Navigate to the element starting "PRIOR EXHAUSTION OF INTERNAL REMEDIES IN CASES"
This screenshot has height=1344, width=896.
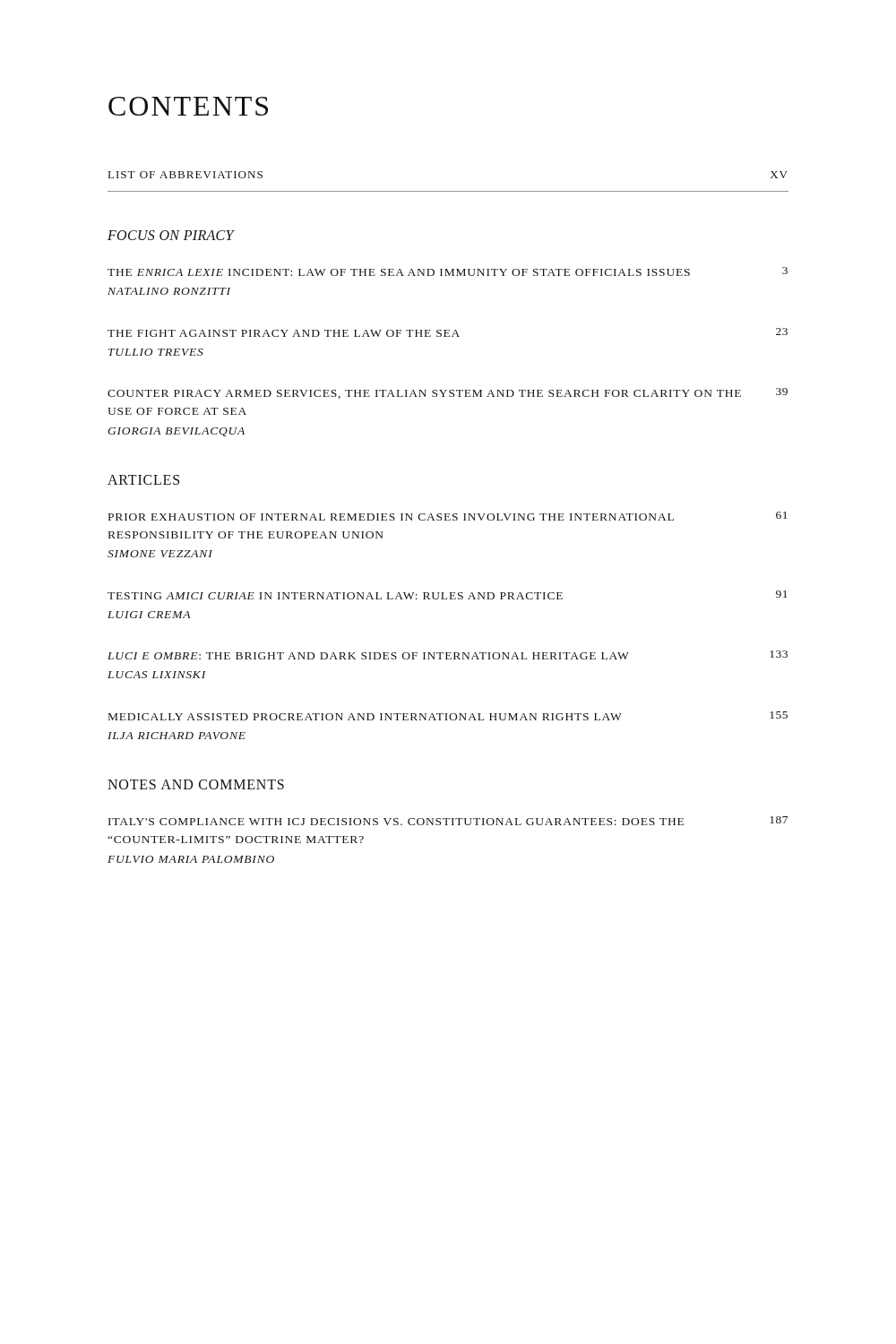point(448,516)
